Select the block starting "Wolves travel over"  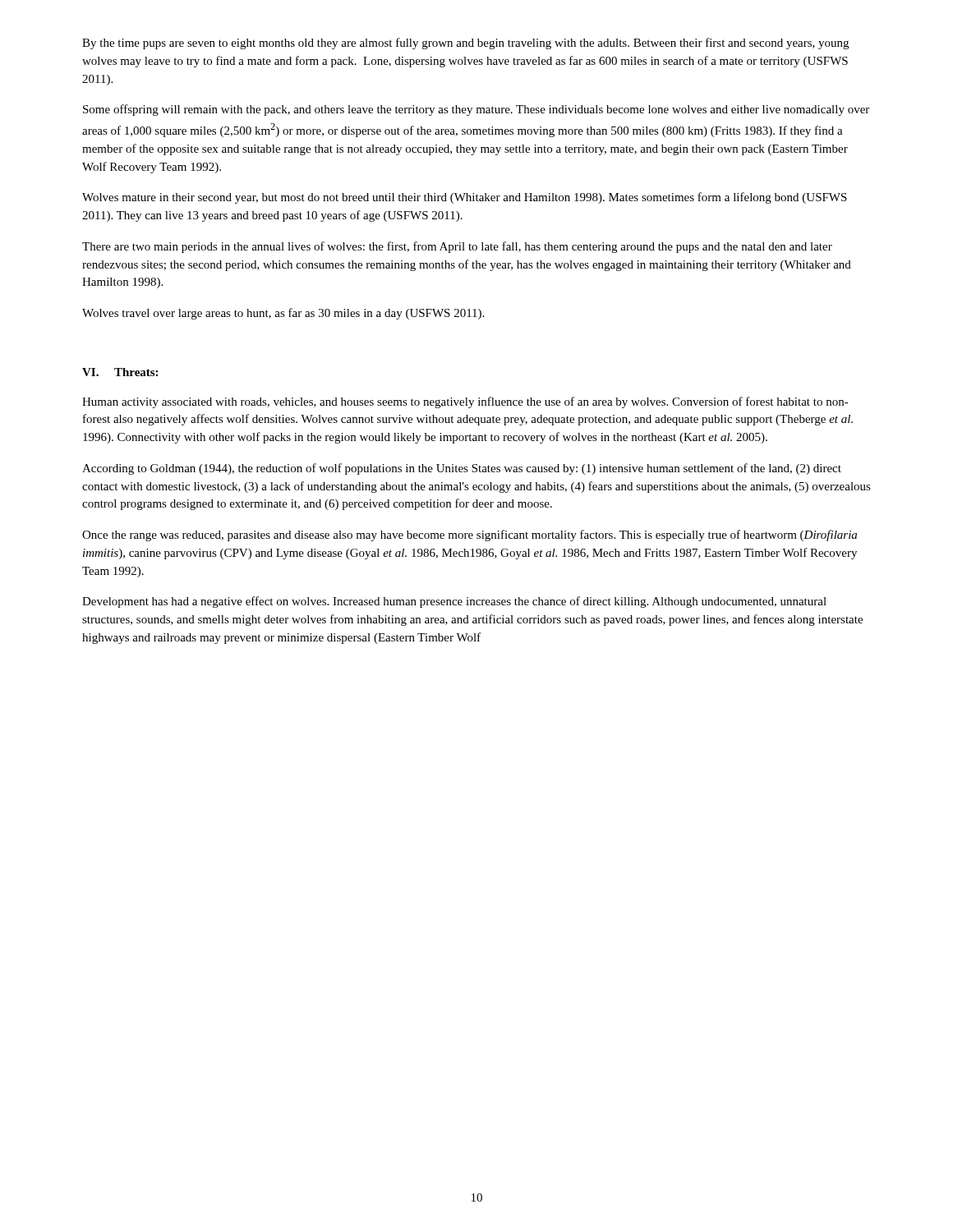[284, 313]
